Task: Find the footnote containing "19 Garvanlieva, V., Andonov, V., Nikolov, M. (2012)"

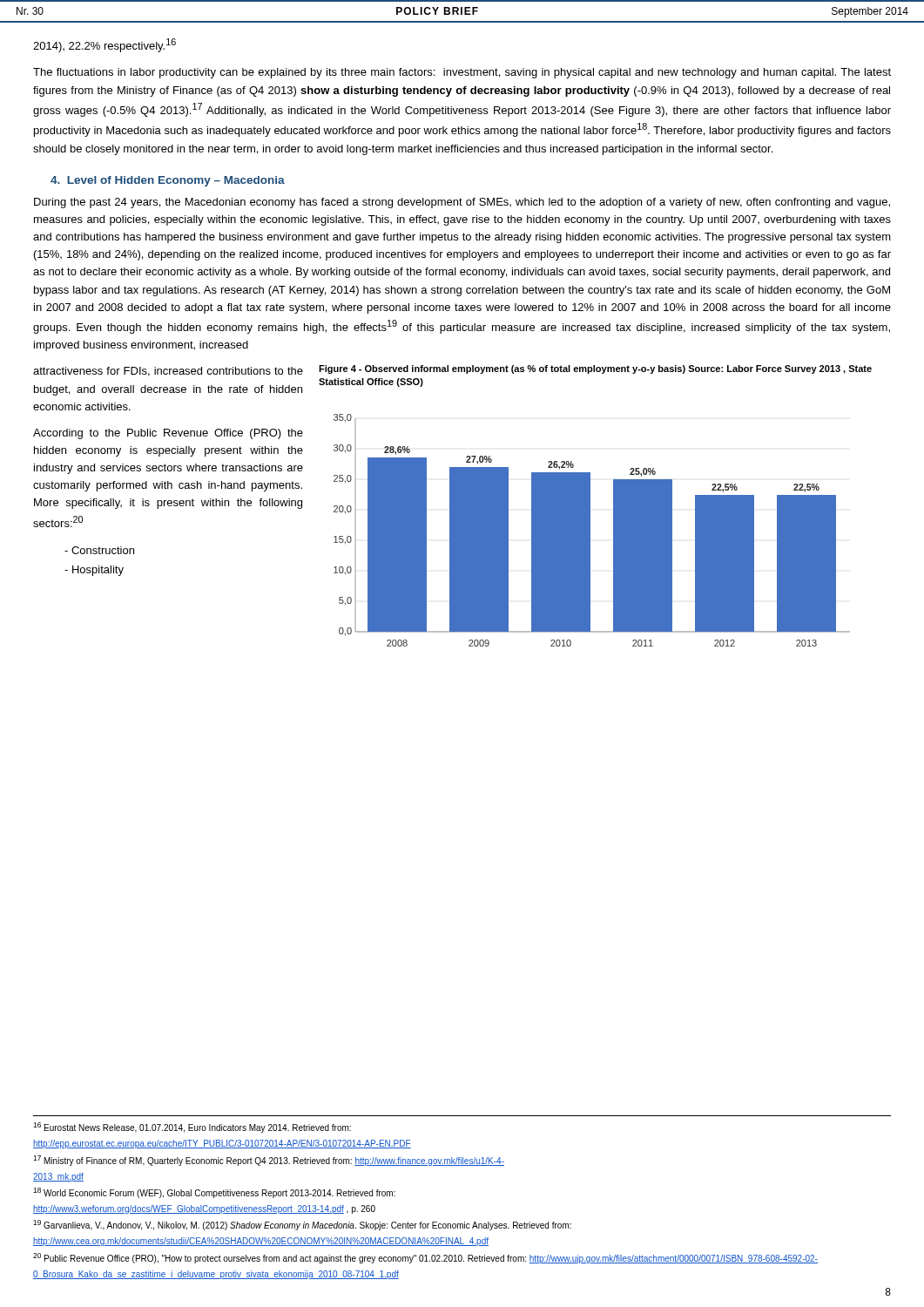Action: pyautogui.click(x=302, y=1225)
